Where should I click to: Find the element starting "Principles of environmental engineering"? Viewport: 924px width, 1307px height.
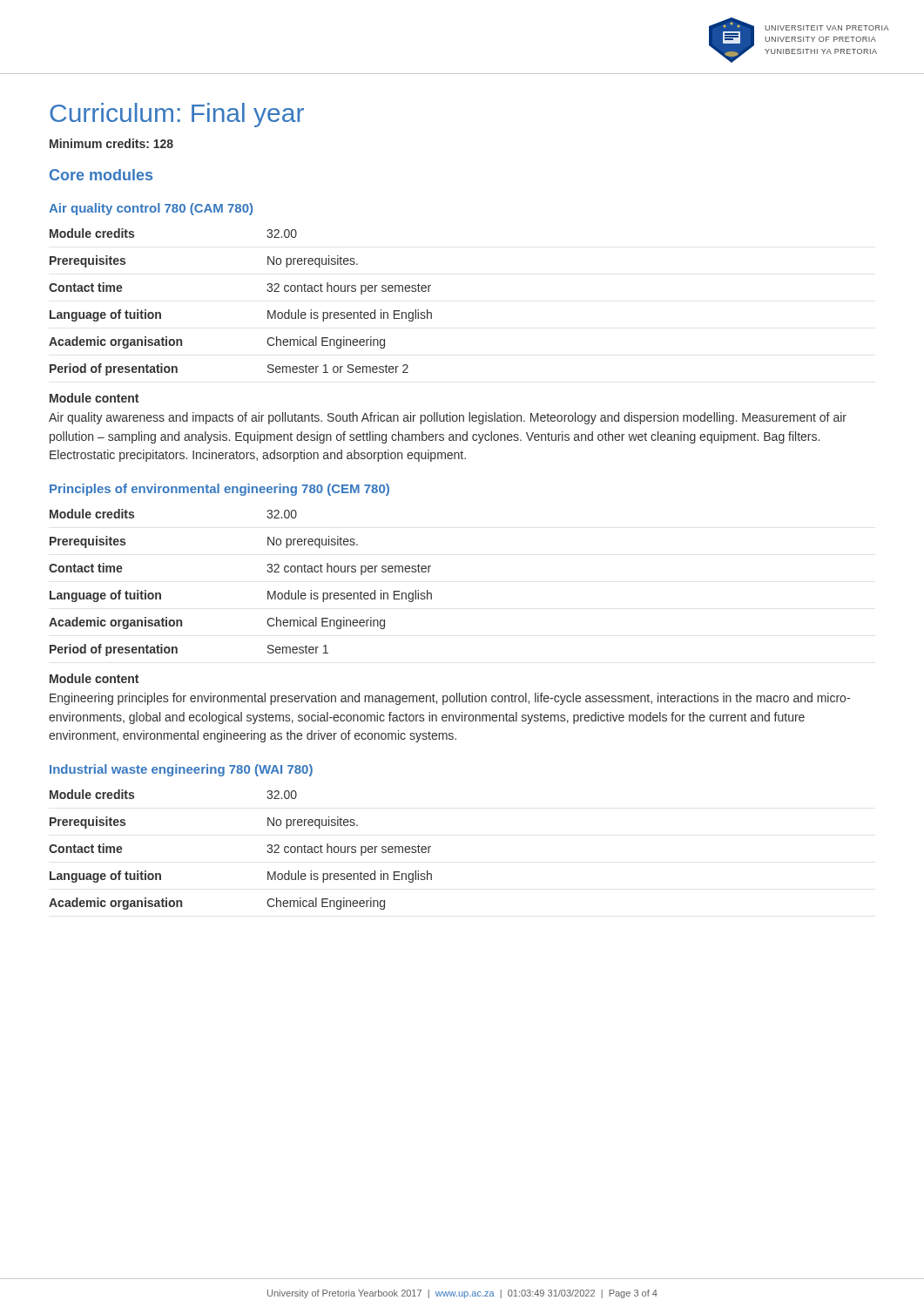click(x=219, y=490)
